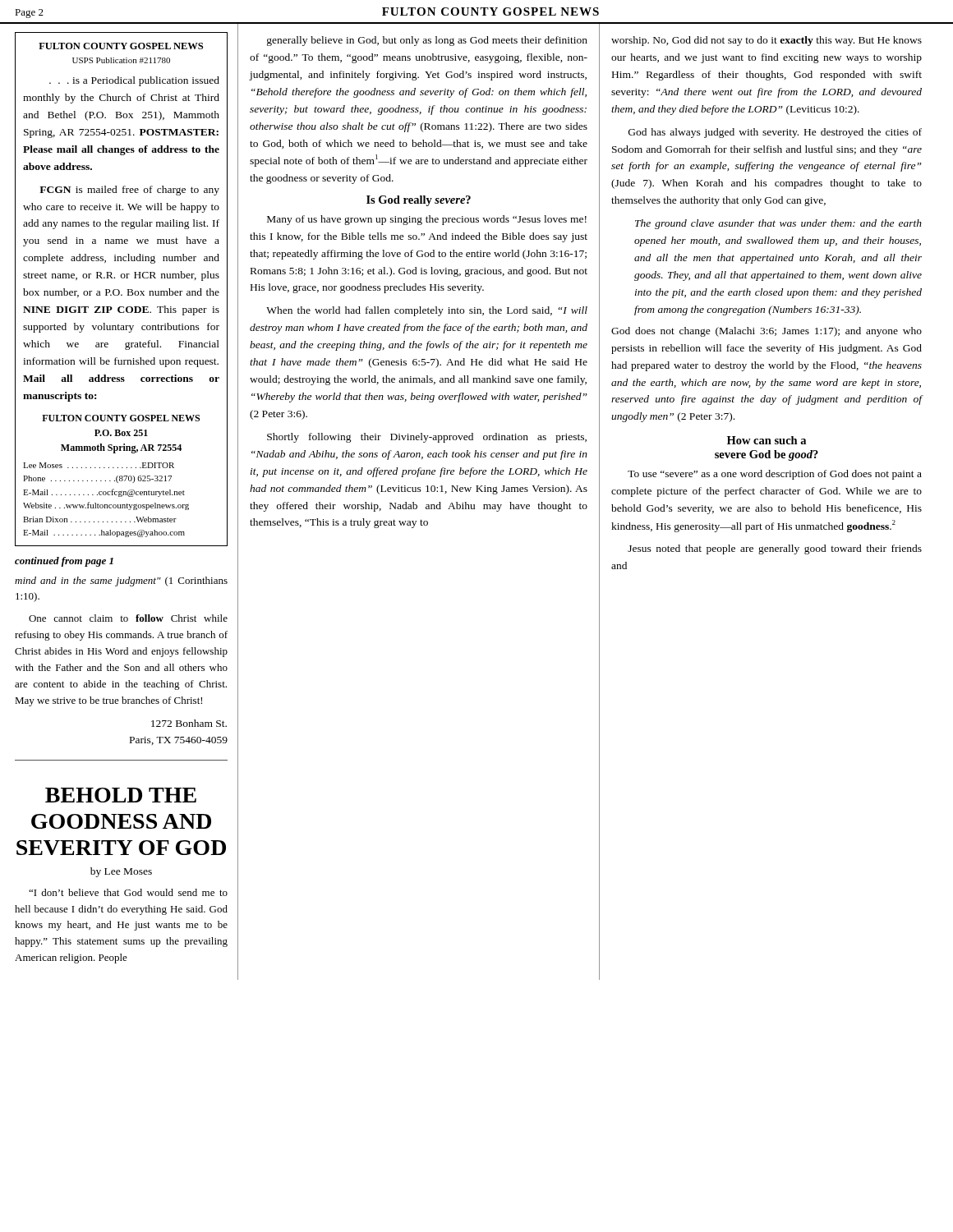Locate the text block containing "Shortly following their Divinely-approved ordination"
This screenshot has height=1232, width=953.
[x=419, y=479]
